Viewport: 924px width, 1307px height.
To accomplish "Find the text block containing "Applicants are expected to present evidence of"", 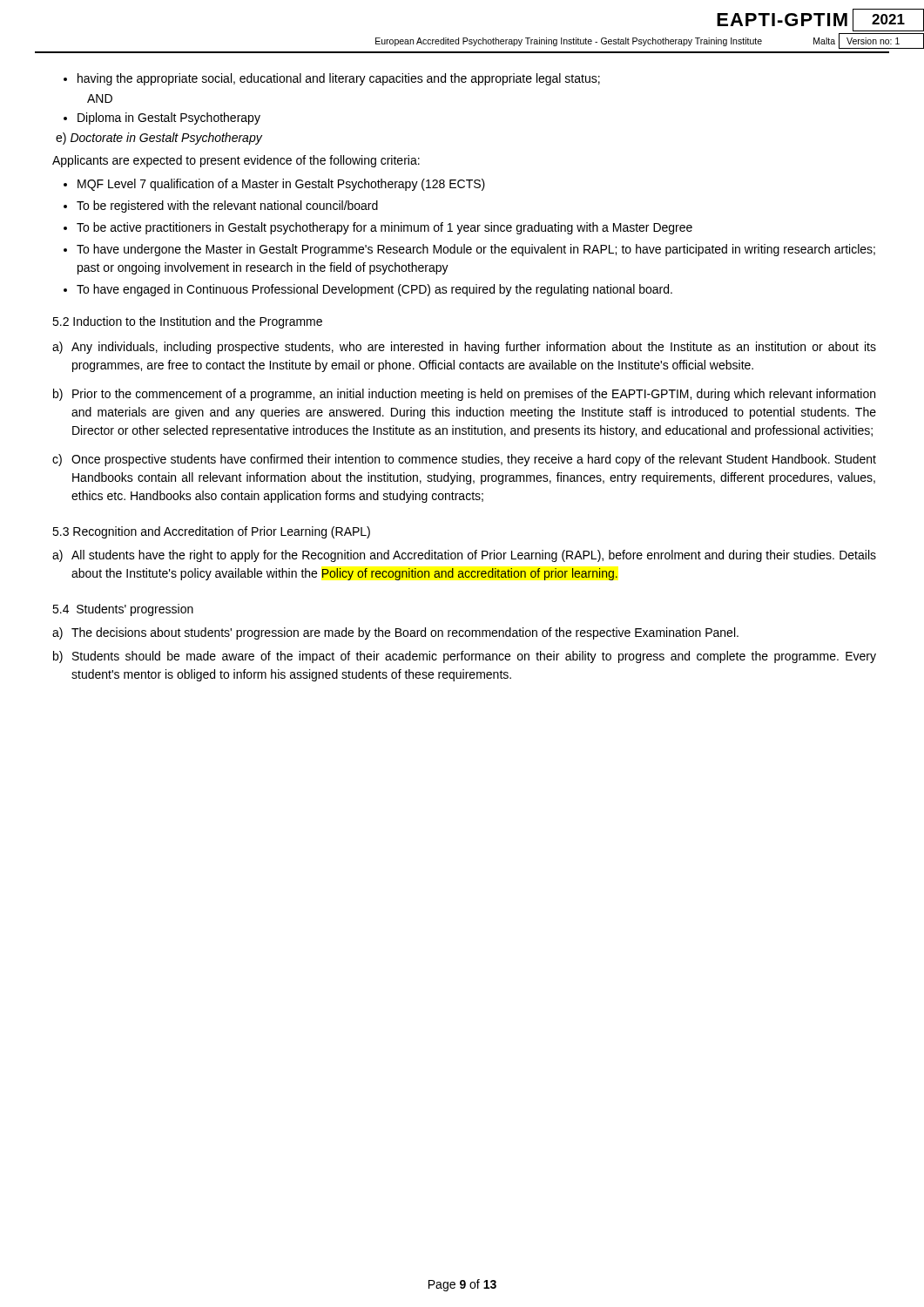I will (236, 160).
